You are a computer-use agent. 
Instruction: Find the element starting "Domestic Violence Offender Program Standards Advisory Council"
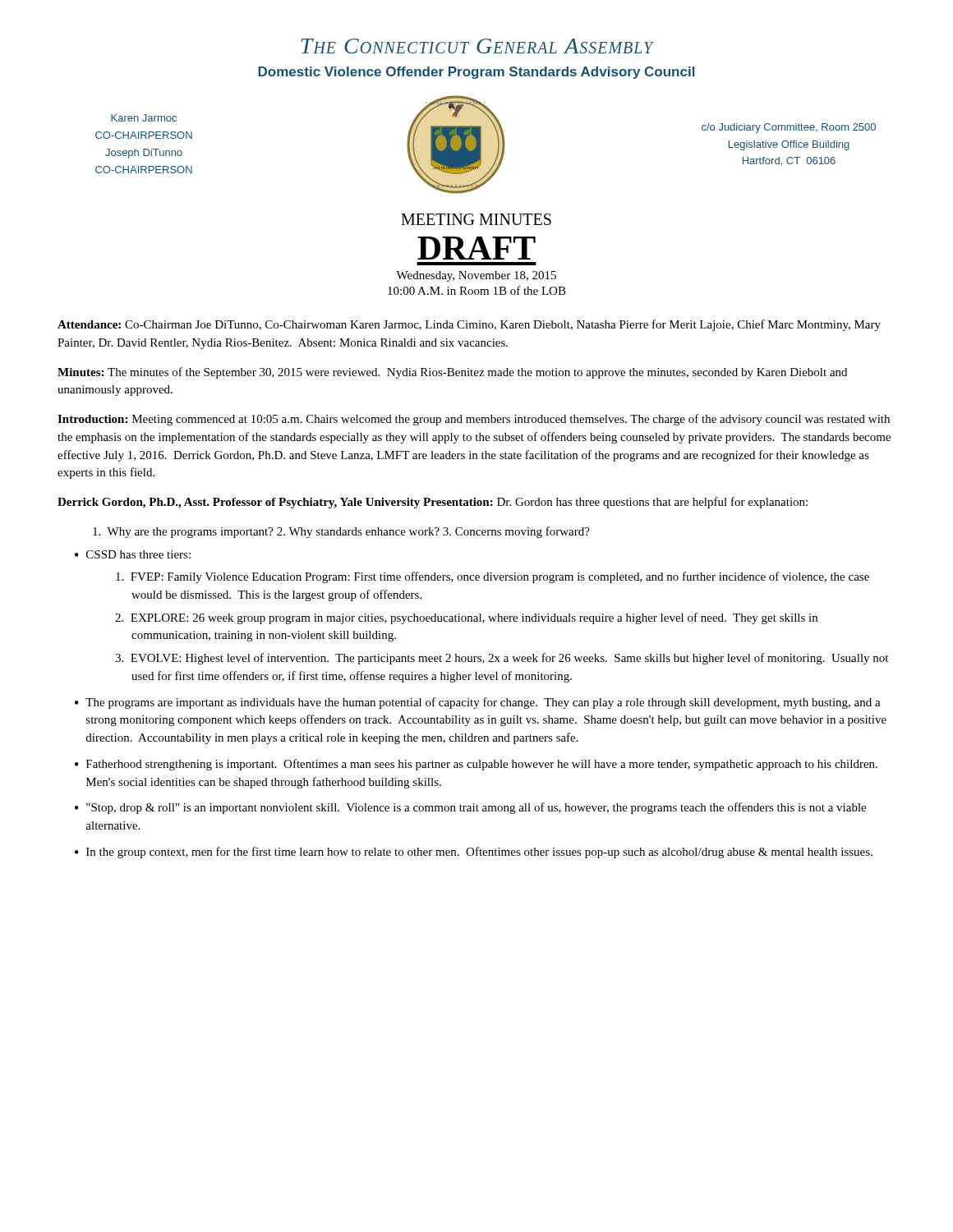tap(476, 72)
